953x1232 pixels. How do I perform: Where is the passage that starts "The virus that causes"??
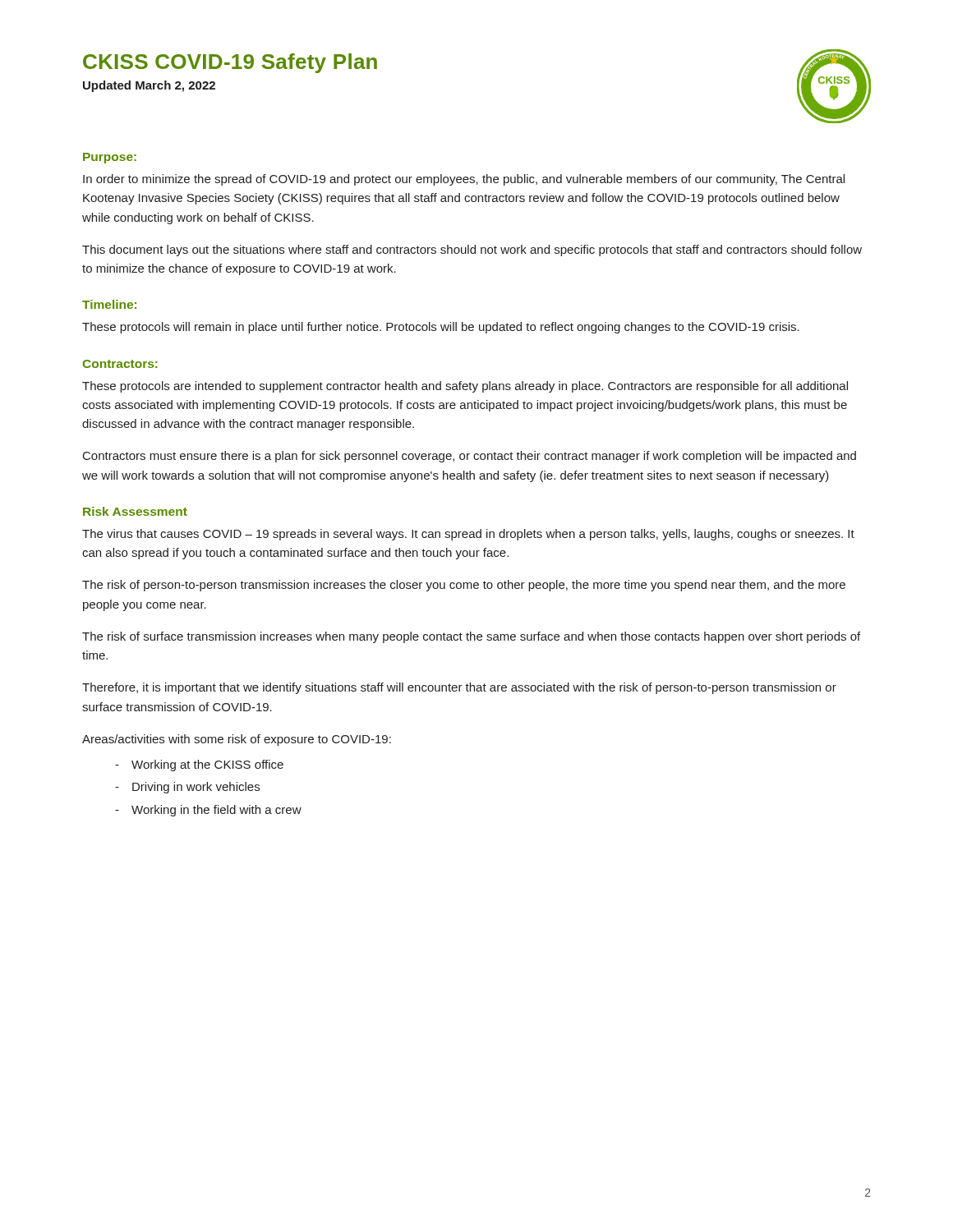coord(468,543)
